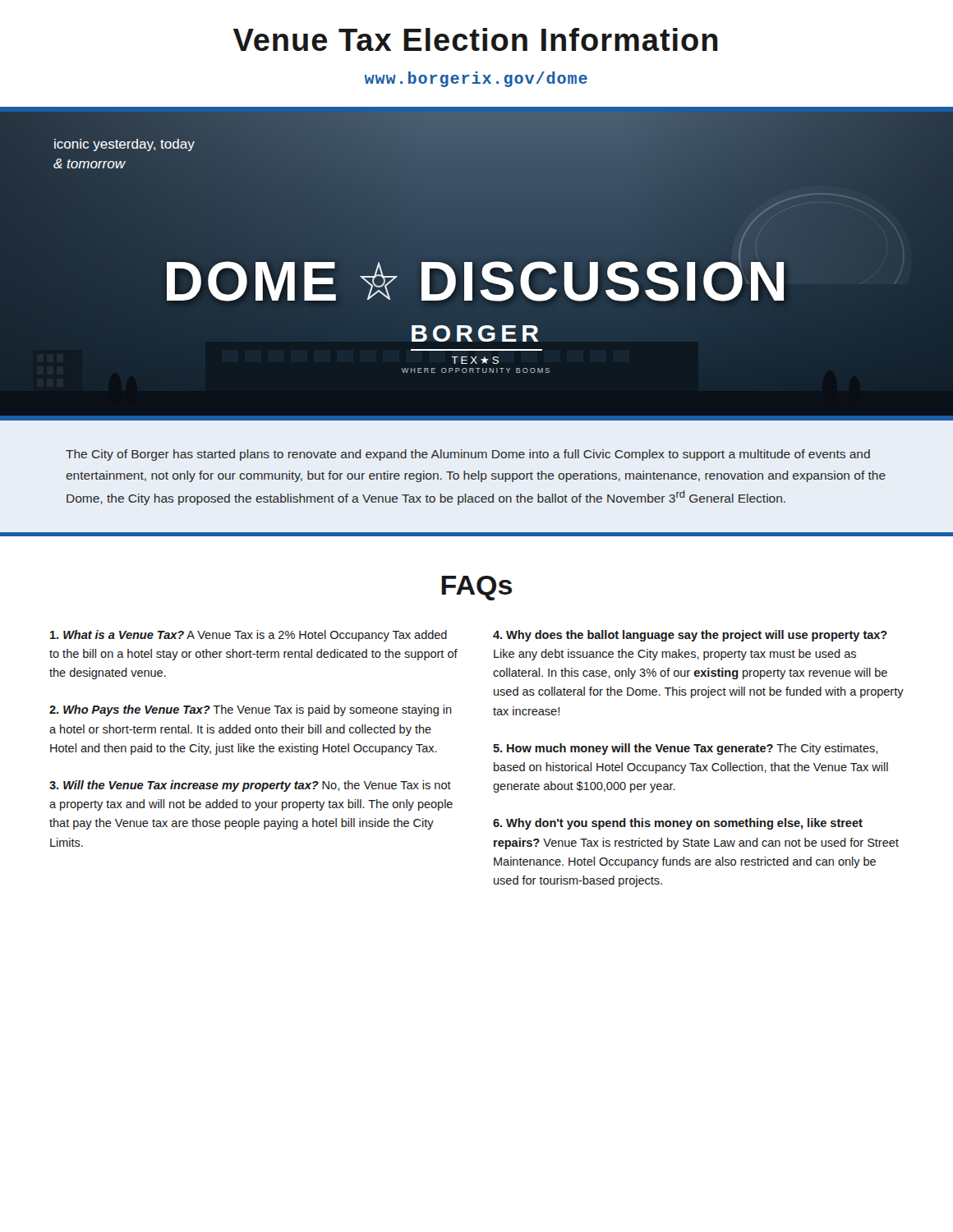The width and height of the screenshot is (953, 1232).
Task: Find the block starting "6. Why don't you spend this money"
Action: (x=698, y=852)
